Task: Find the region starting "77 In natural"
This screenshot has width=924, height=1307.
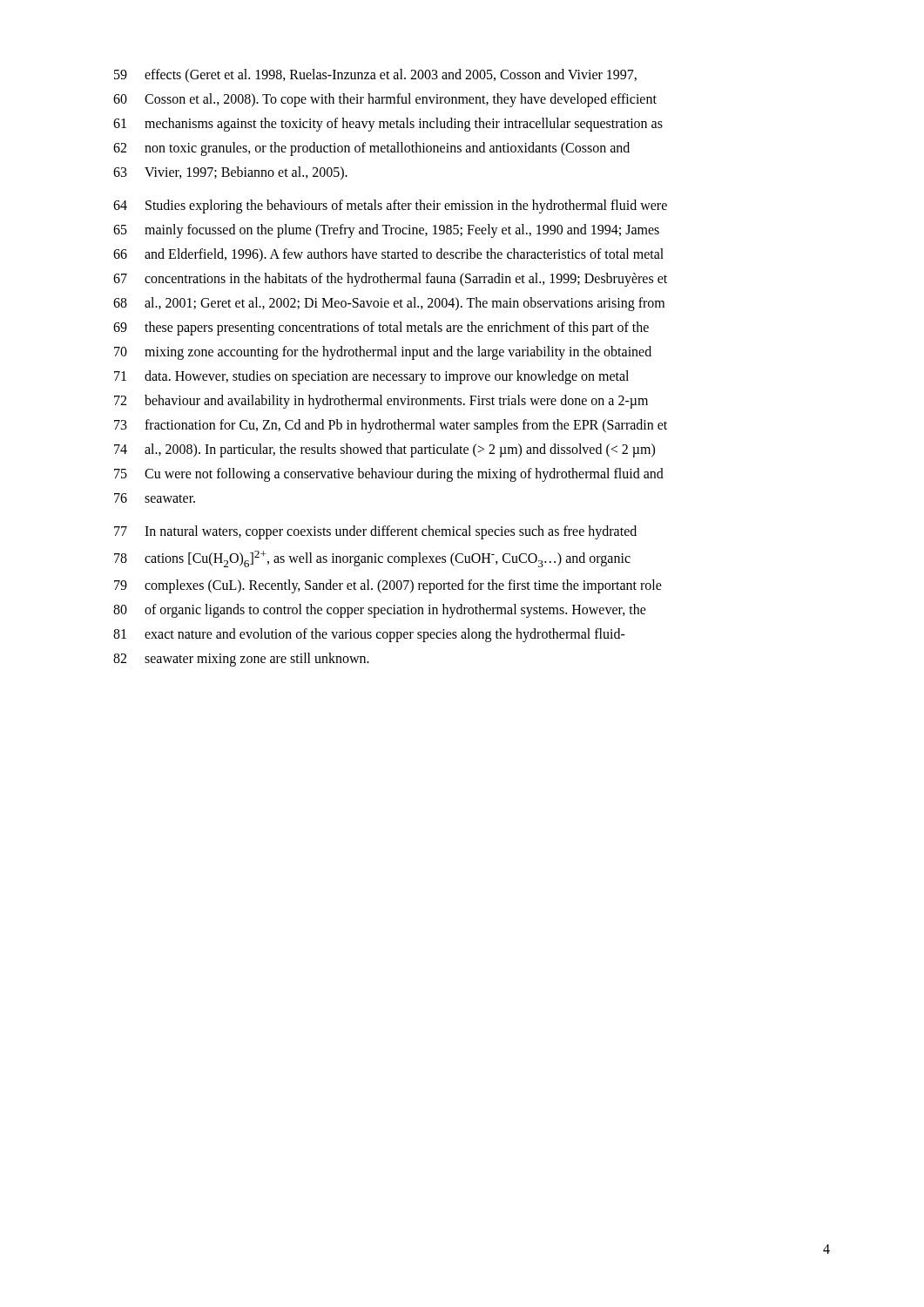Action: [x=462, y=595]
